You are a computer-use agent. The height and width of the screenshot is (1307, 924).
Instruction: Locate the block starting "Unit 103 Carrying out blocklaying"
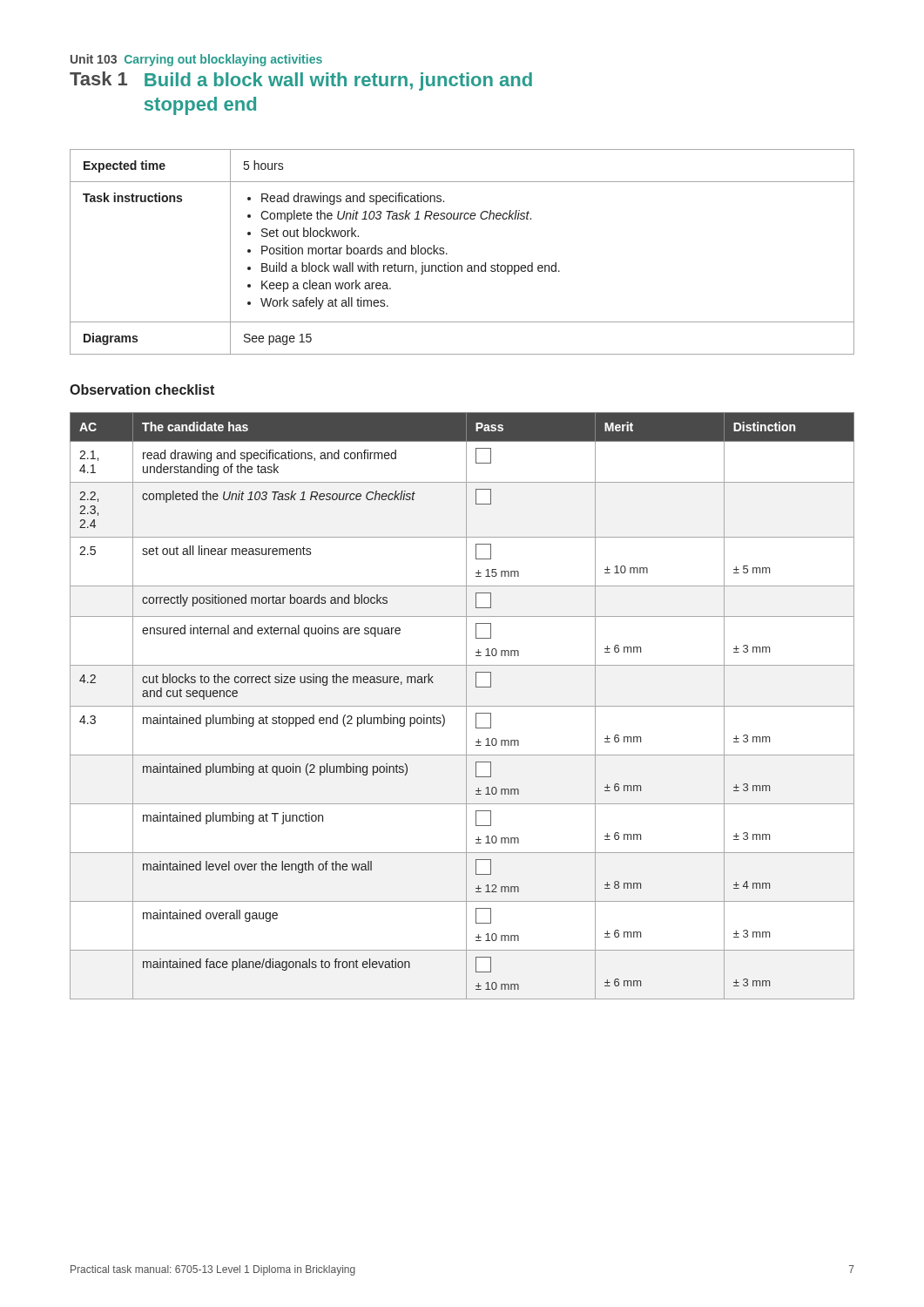196,59
